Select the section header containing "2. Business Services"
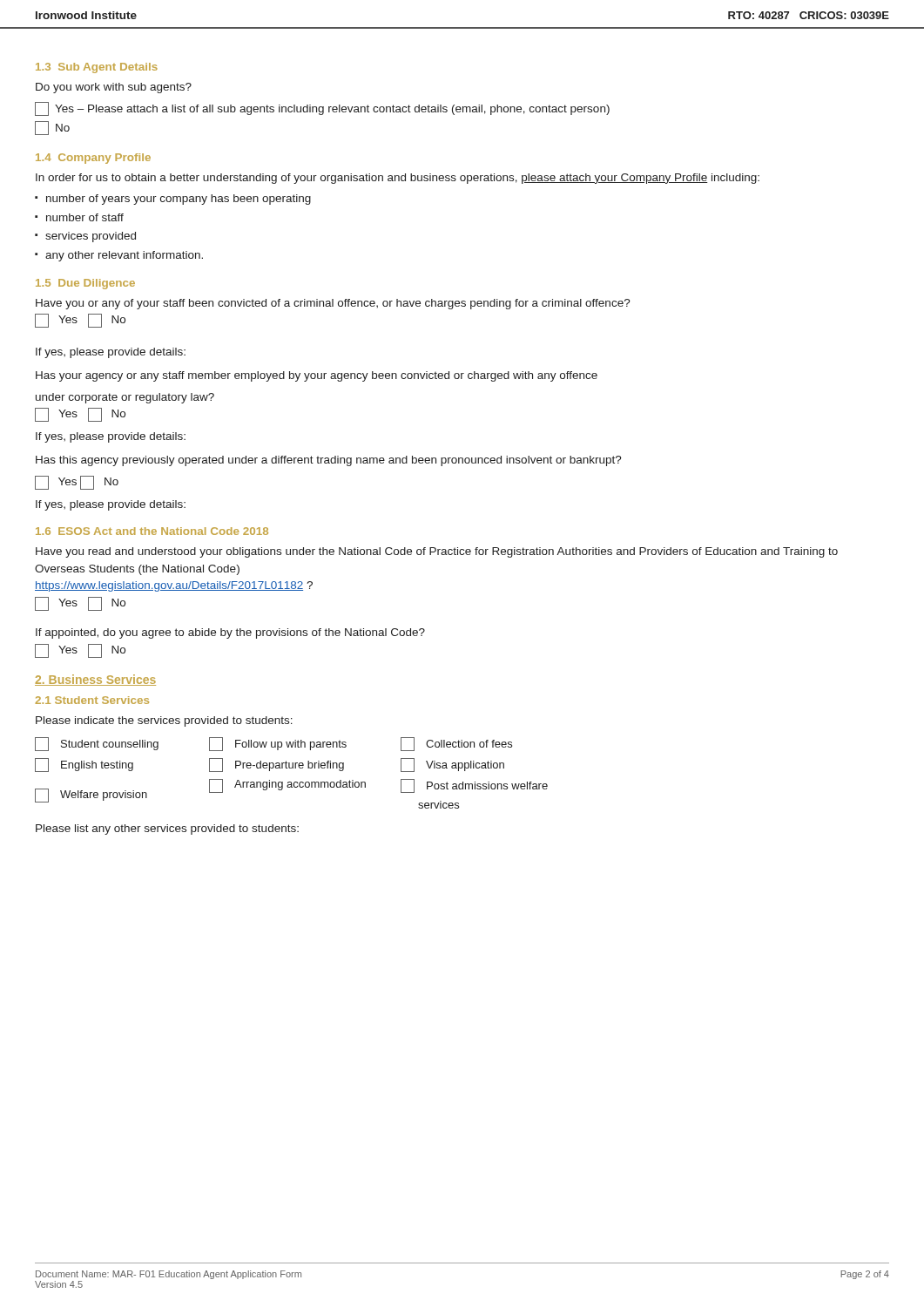This screenshot has height=1307, width=924. coord(95,679)
